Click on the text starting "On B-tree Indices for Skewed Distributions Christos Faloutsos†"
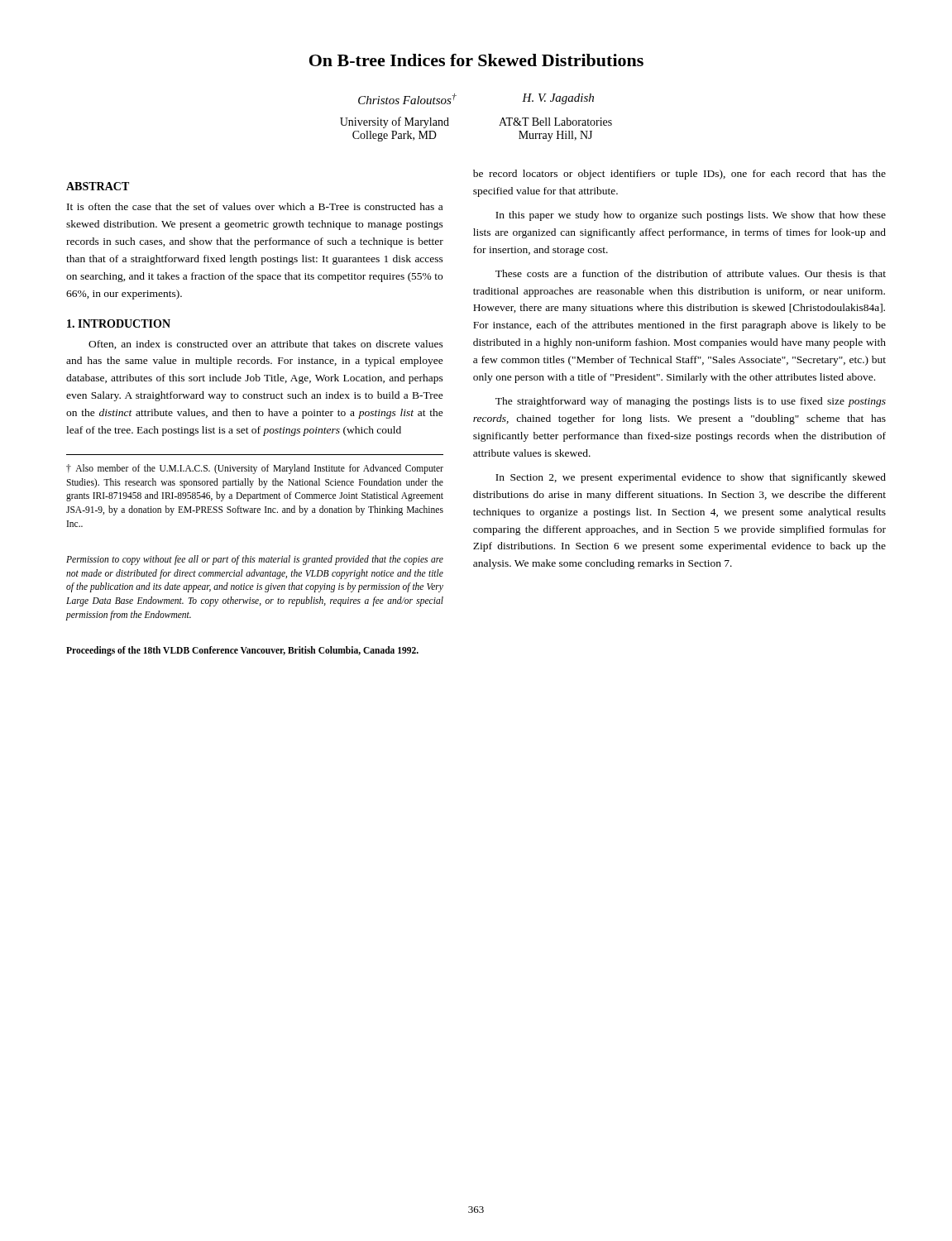The image size is (952, 1241). click(x=476, y=60)
